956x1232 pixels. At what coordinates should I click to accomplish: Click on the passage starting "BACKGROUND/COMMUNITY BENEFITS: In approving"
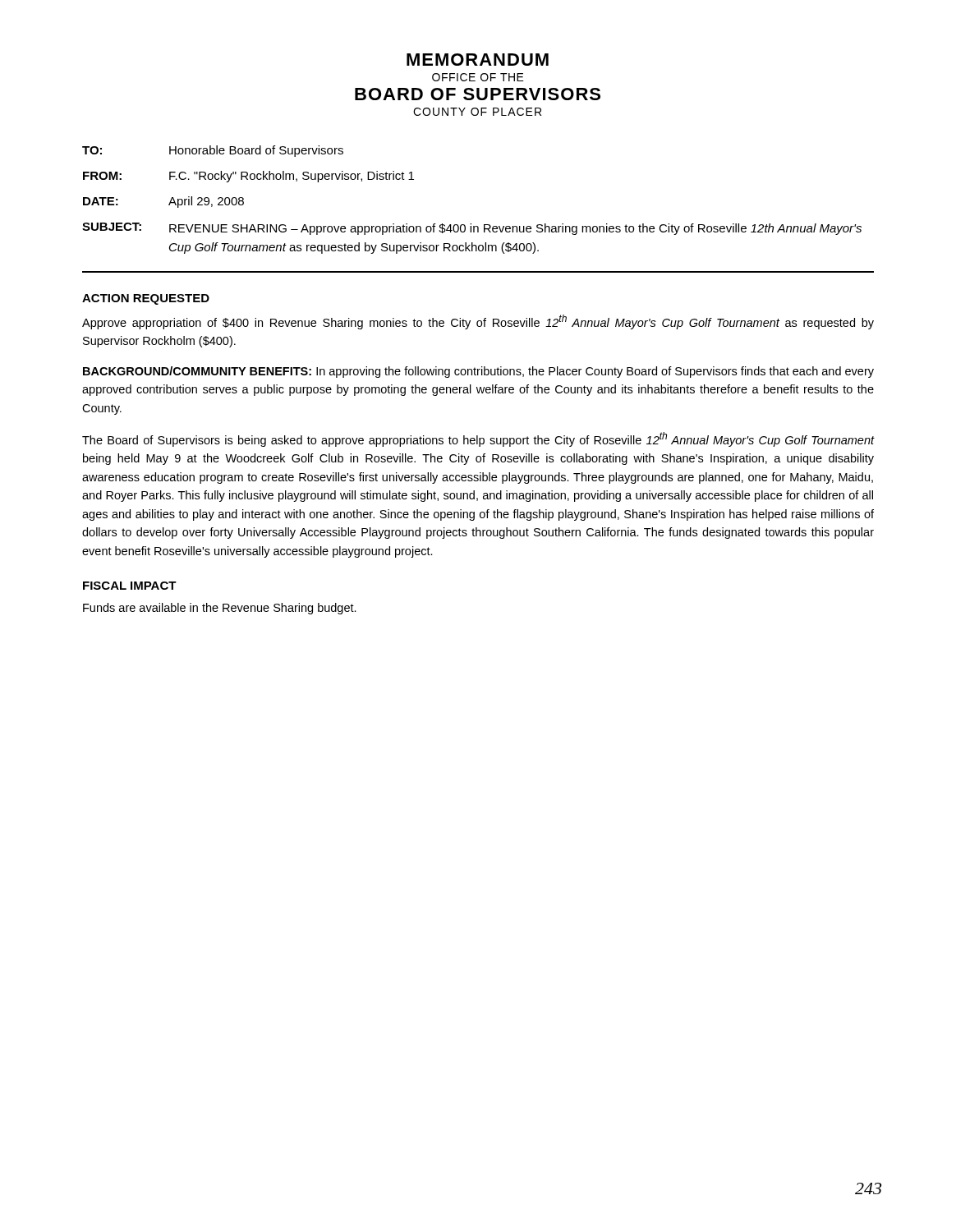pyautogui.click(x=478, y=389)
